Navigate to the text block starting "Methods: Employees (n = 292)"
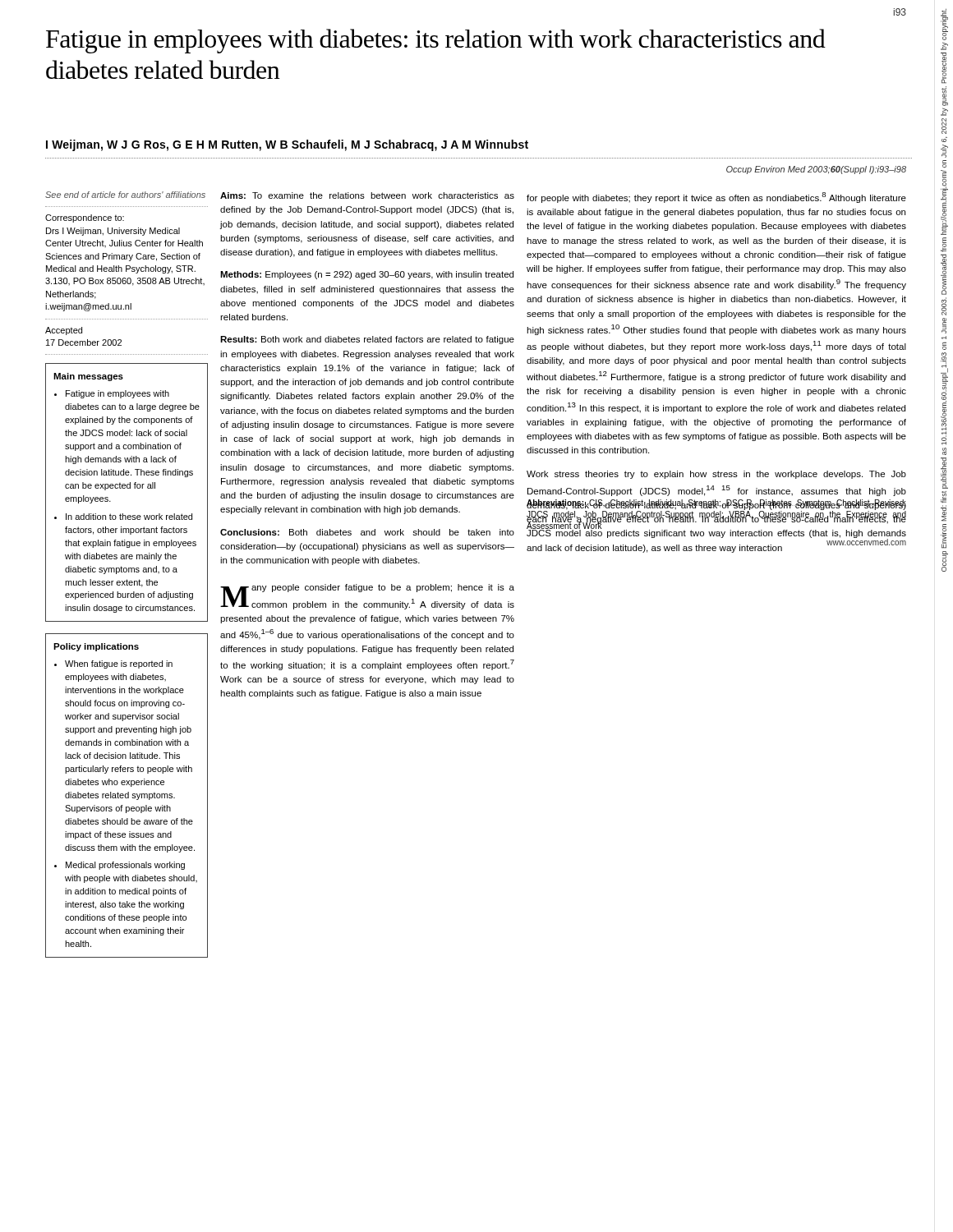The height and width of the screenshot is (1232, 953). pyautogui.click(x=367, y=296)
